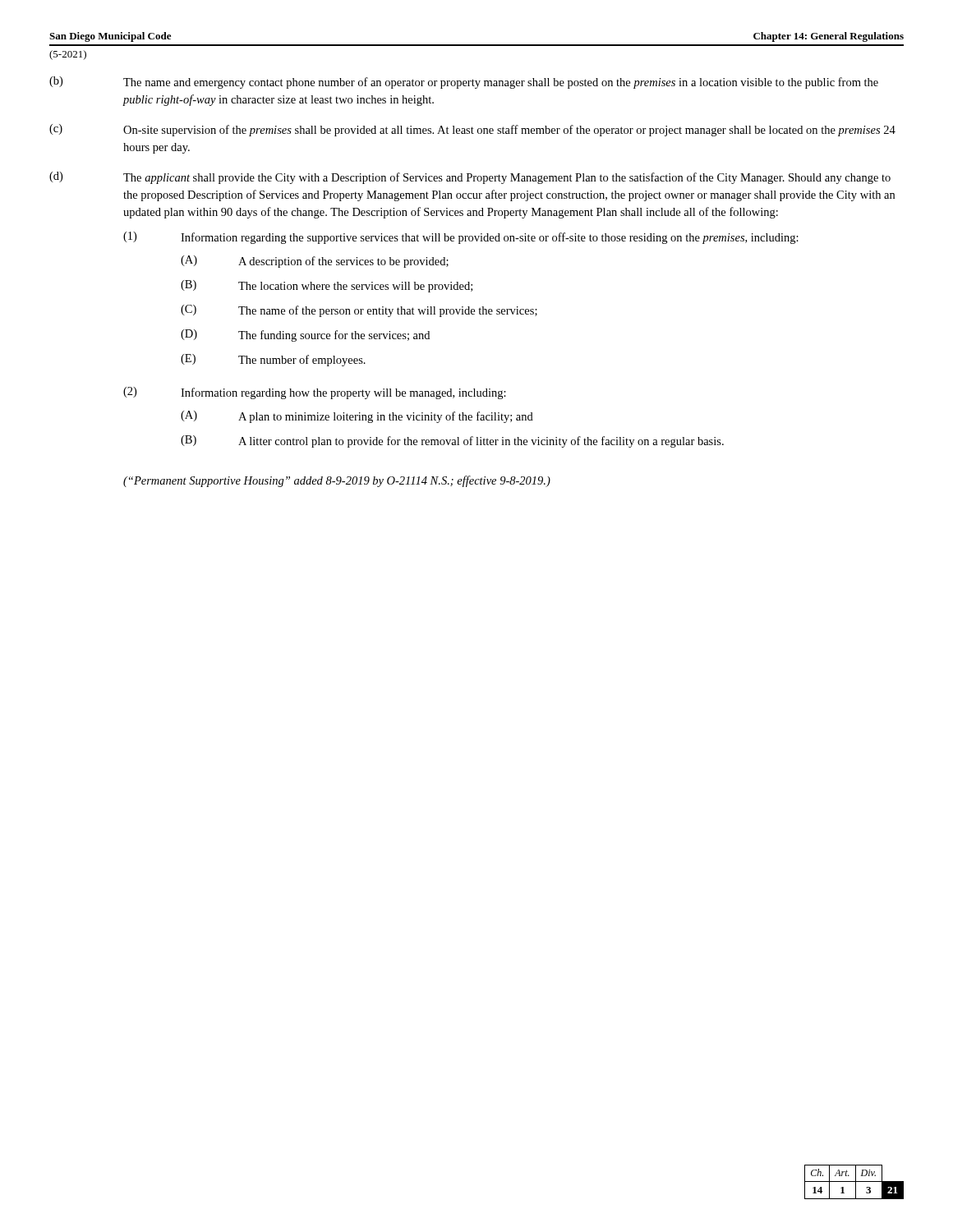Where is the passage that starts "(1) Information regarding the supportive"?
The image size is (953, 1232).
click(x=513, y=303)
